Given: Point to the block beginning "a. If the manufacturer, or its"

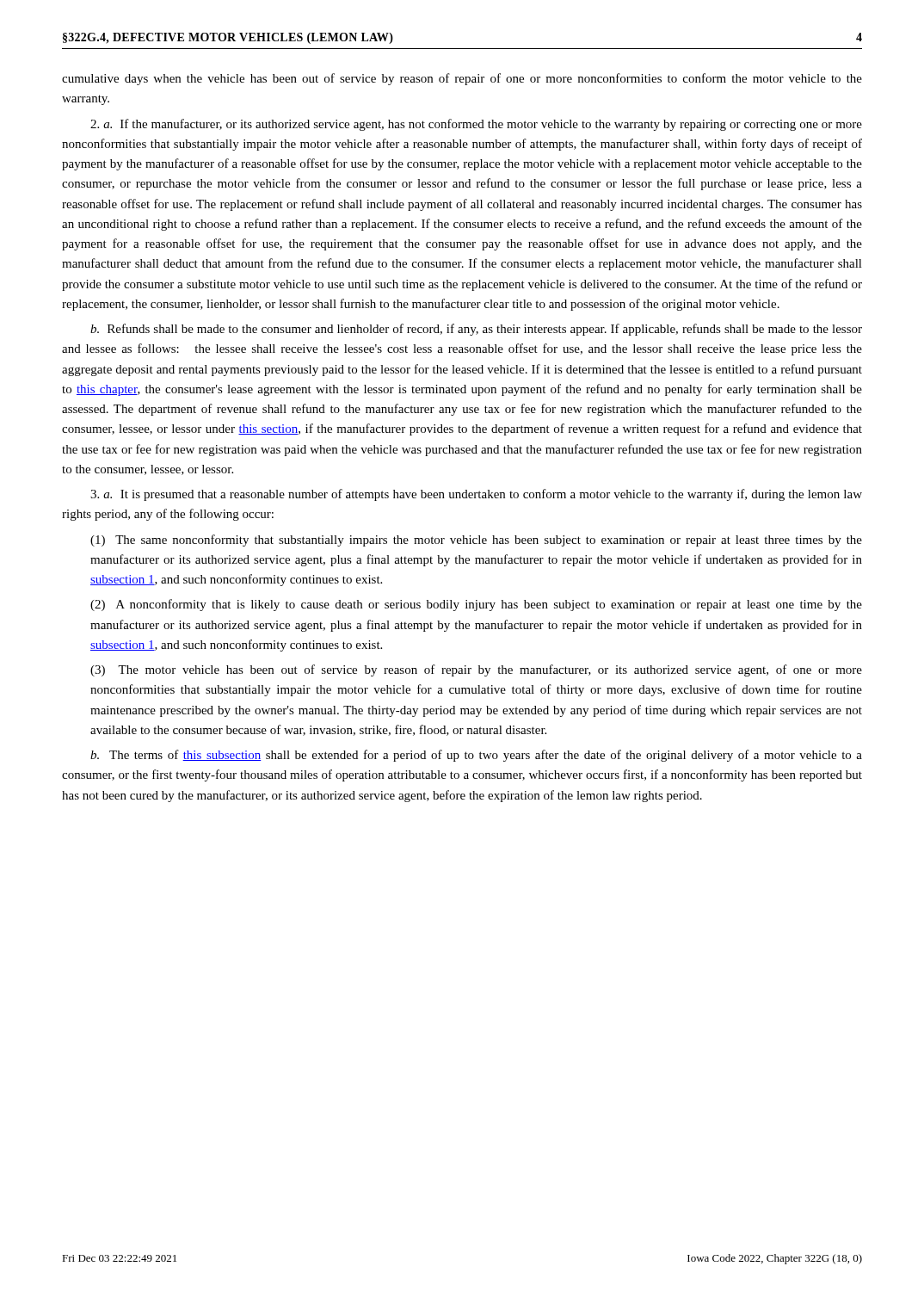Looking at the screenshot, I should 462,214.
